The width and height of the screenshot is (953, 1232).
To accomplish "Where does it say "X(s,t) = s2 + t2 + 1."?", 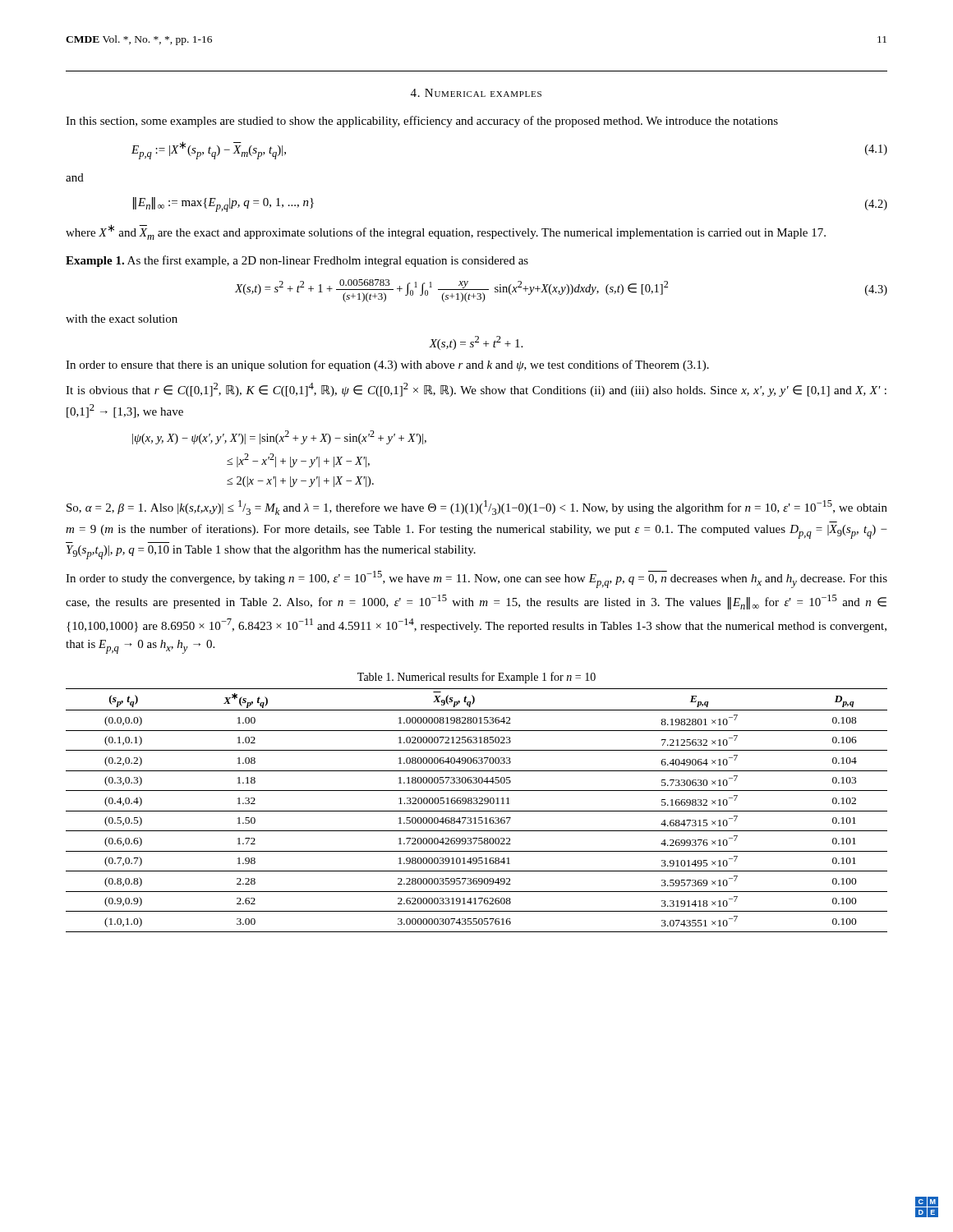I will coord(476,342).
